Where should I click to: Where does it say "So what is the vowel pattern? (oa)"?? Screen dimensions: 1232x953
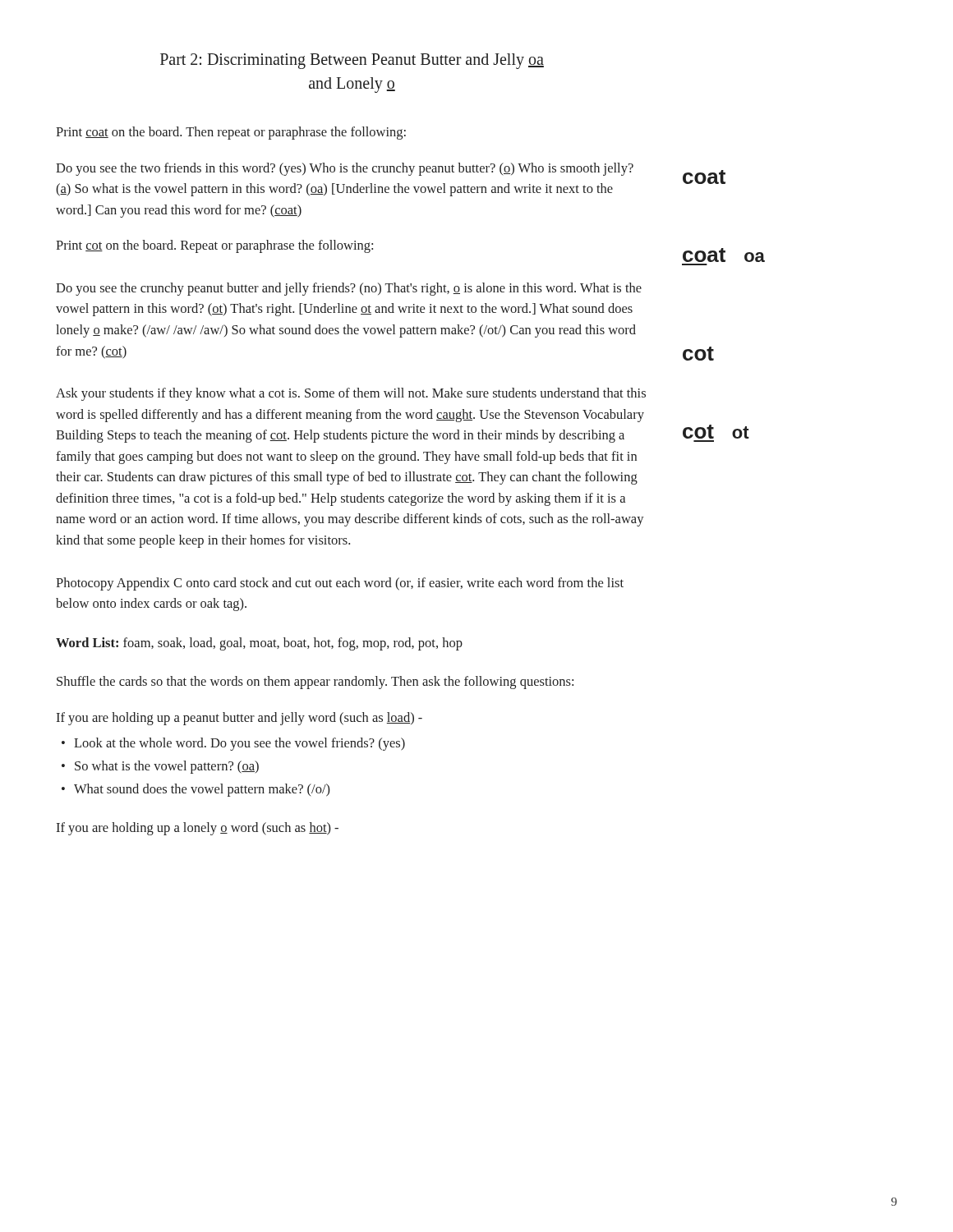[x=167, y=766]
